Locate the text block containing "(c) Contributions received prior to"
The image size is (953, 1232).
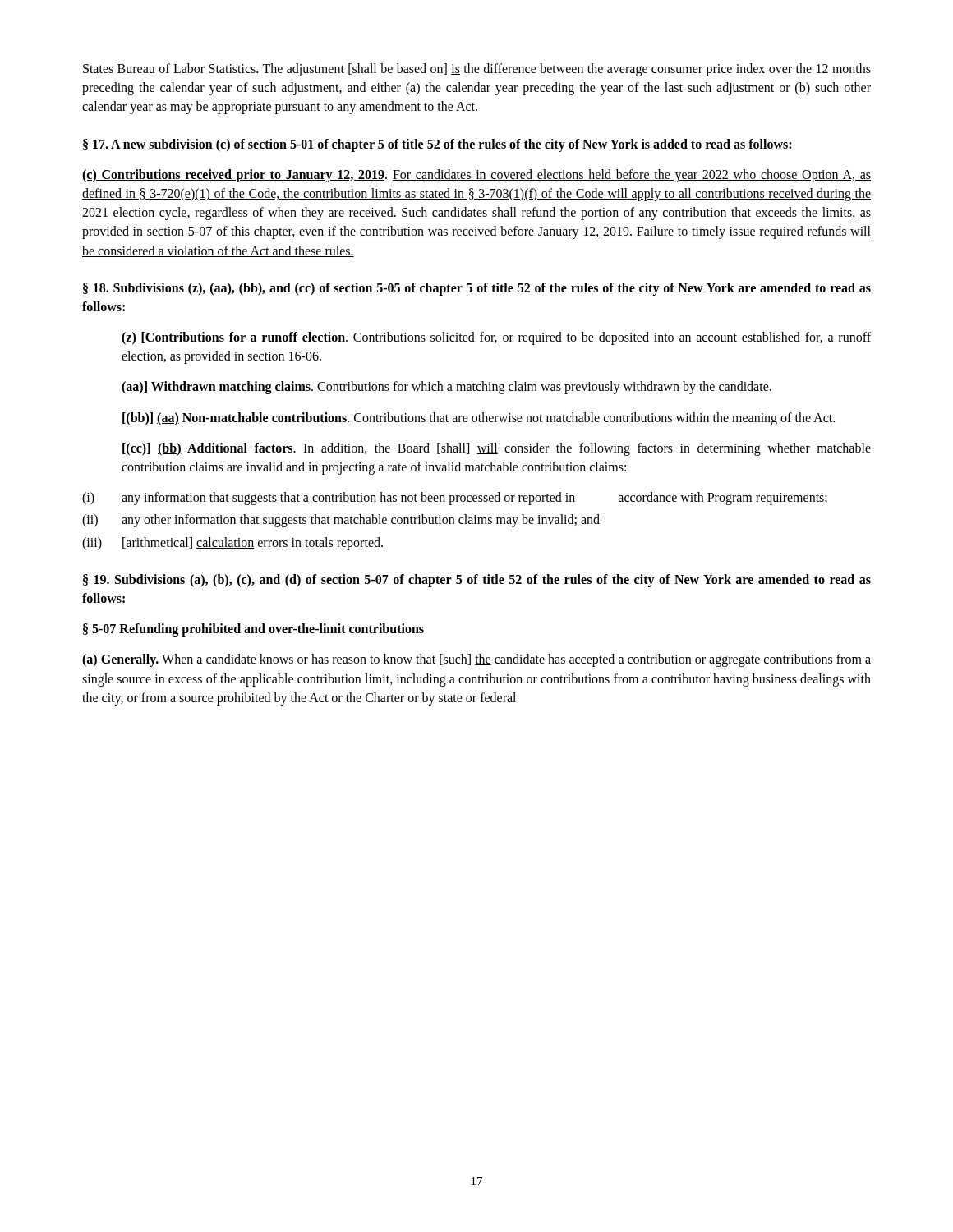[476, 212]
